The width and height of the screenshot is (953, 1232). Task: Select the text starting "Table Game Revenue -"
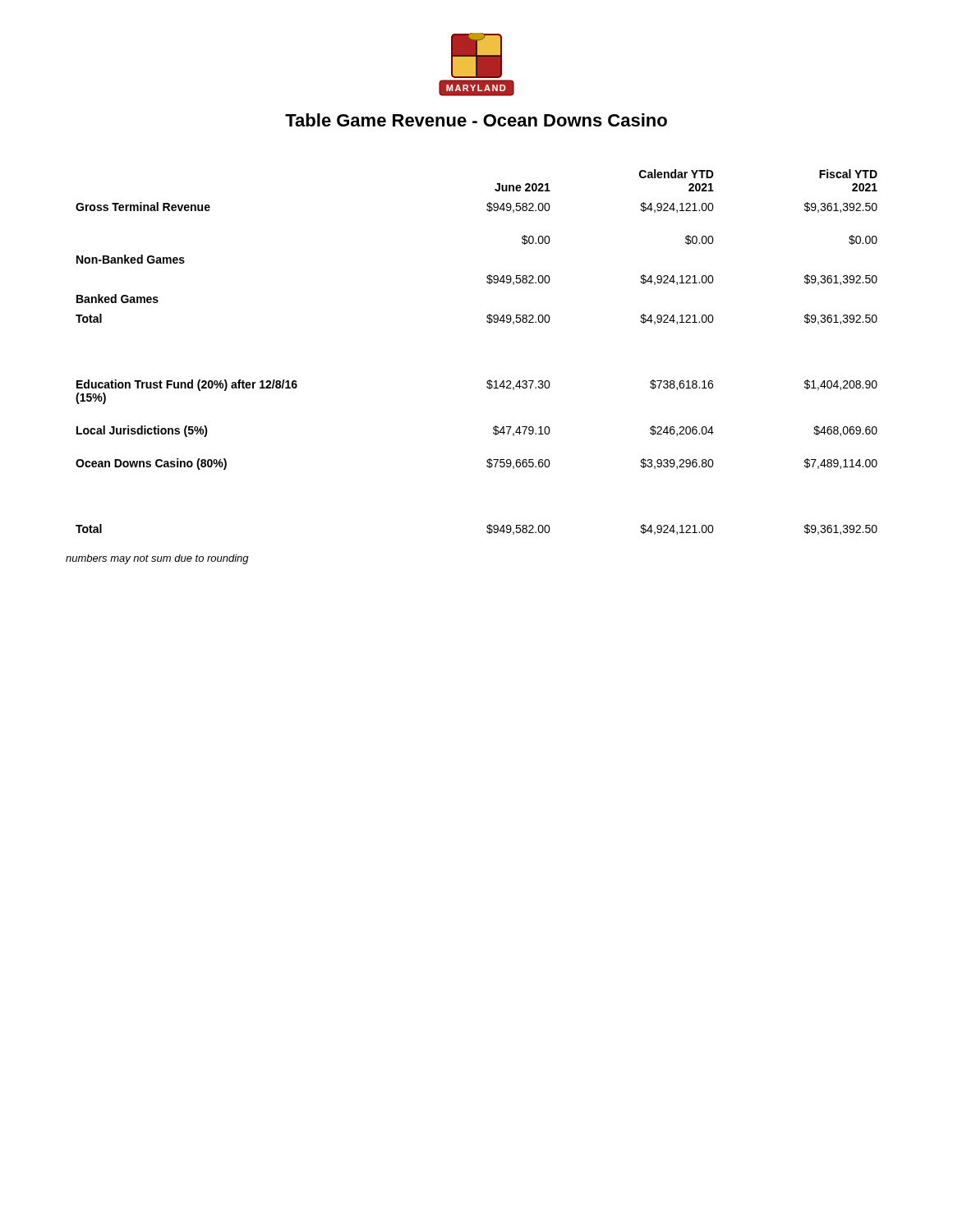coord(476,120)
